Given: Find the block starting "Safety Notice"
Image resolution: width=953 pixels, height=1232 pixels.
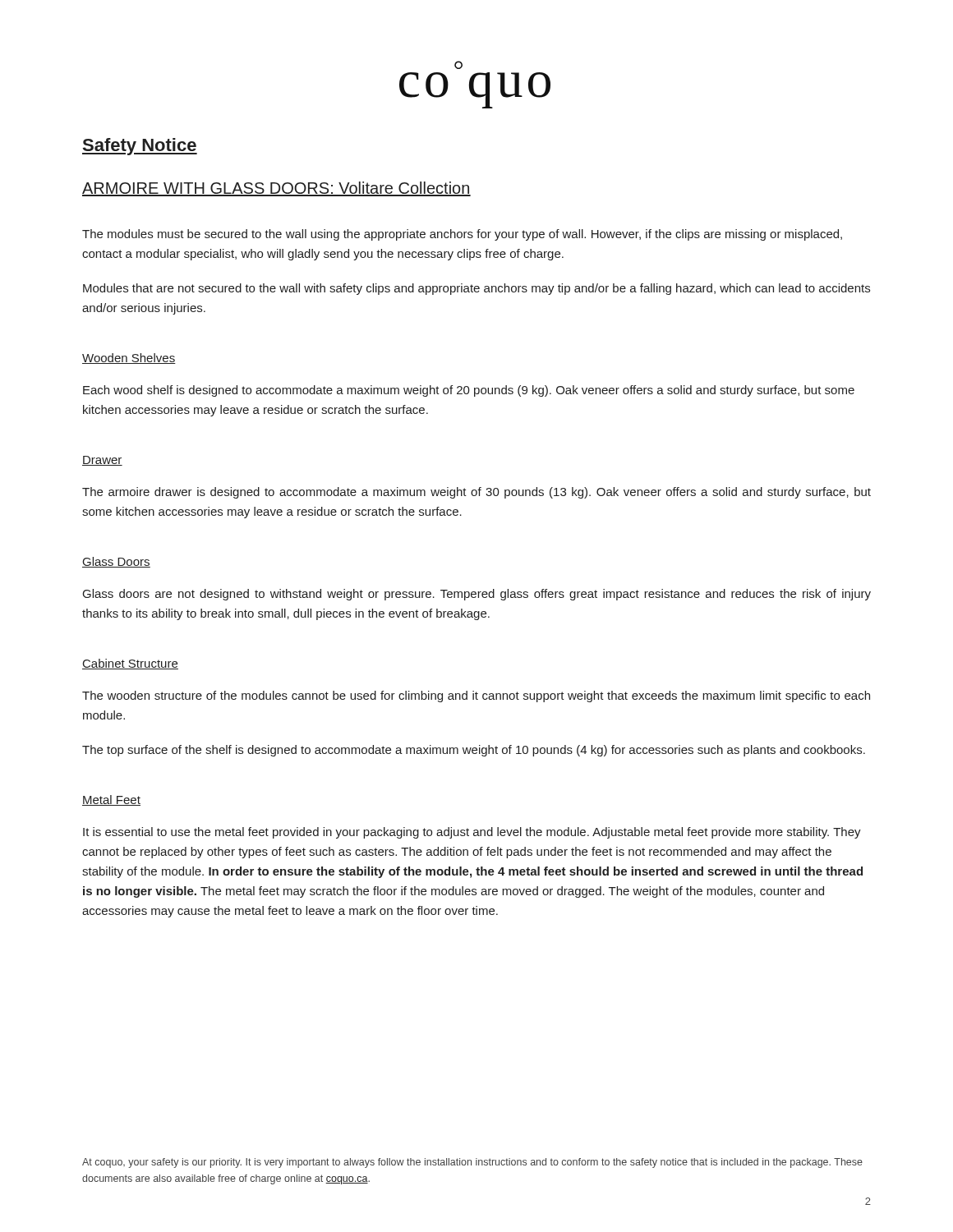Looking at the screenshot, I should click(x=139, y=145).
